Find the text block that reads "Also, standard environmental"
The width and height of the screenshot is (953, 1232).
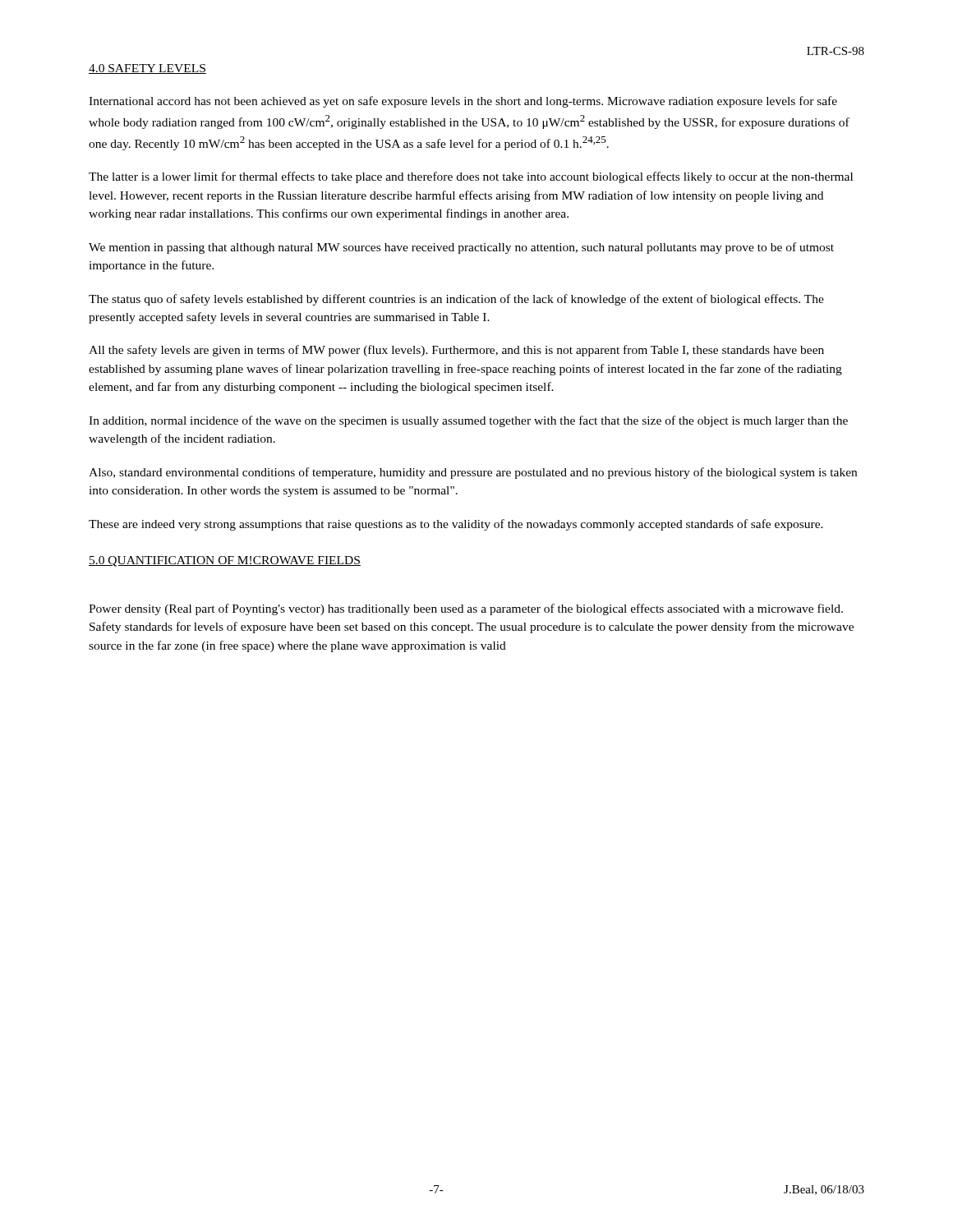click(x=473, y=481)
